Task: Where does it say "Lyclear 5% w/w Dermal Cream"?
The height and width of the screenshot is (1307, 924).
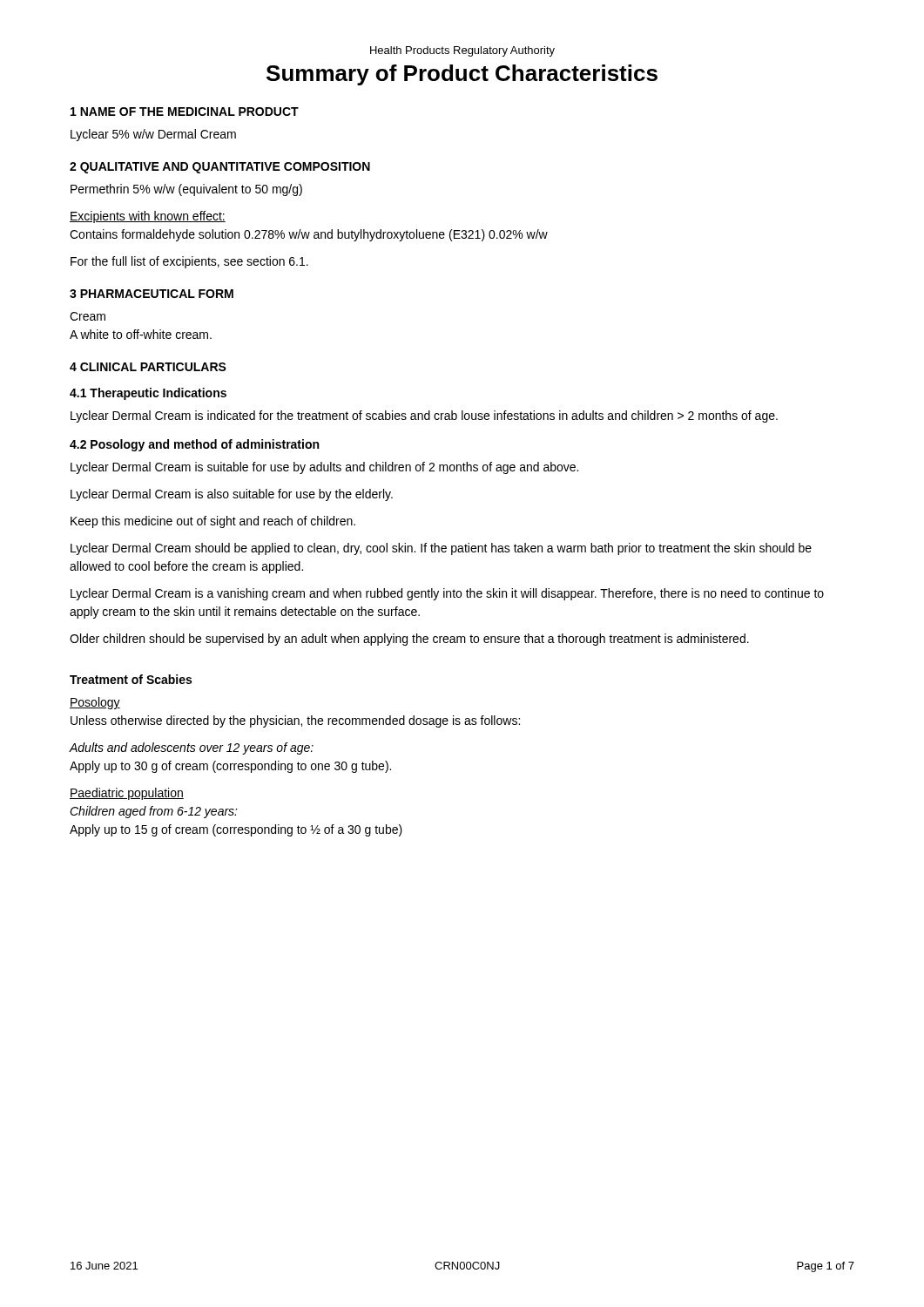Action: [x=153, y=134]
